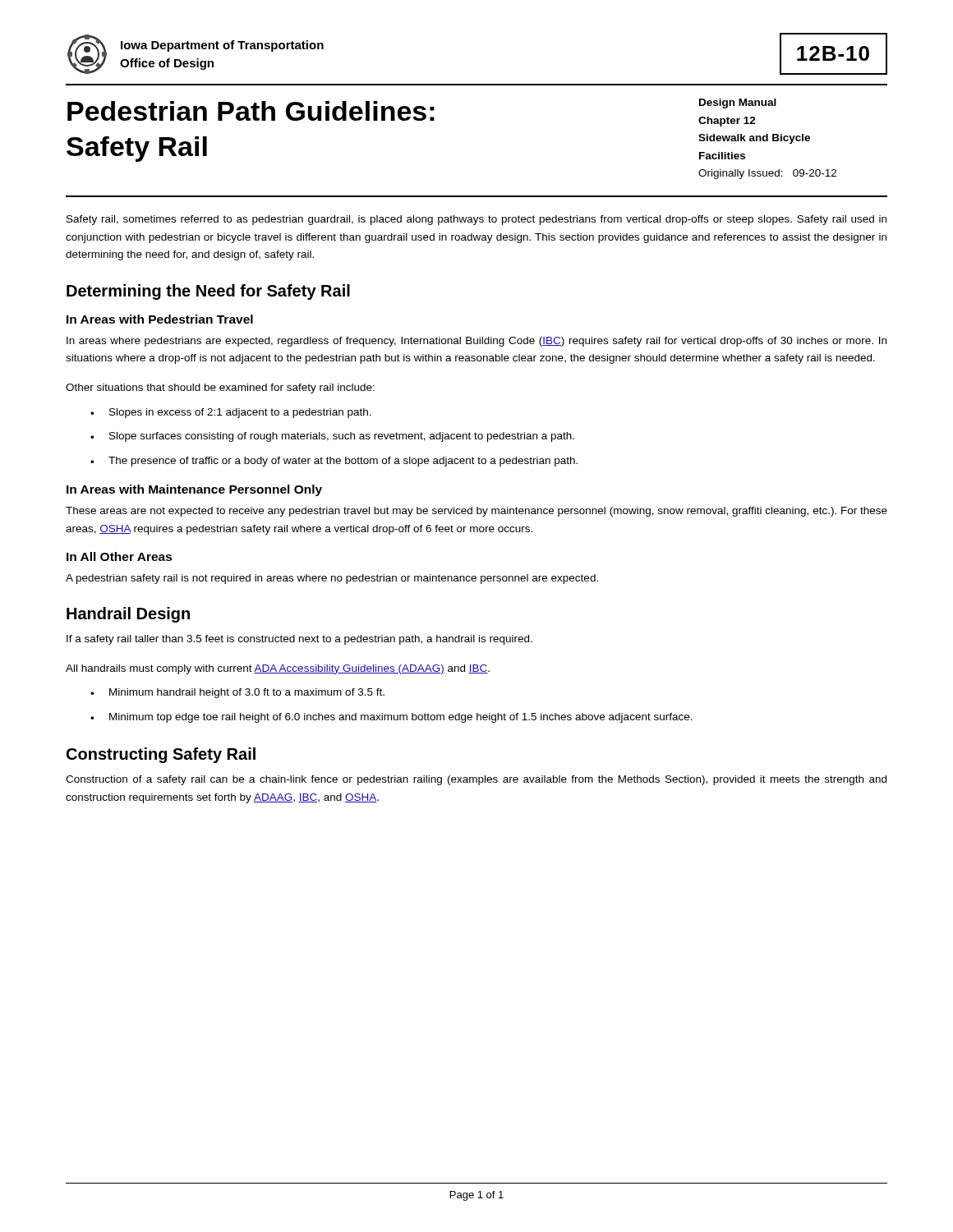953x1232 pixels.
Task: Where is the section header that starts "In Areas with Maintenance Personnel"?
Action: (194, 489)
